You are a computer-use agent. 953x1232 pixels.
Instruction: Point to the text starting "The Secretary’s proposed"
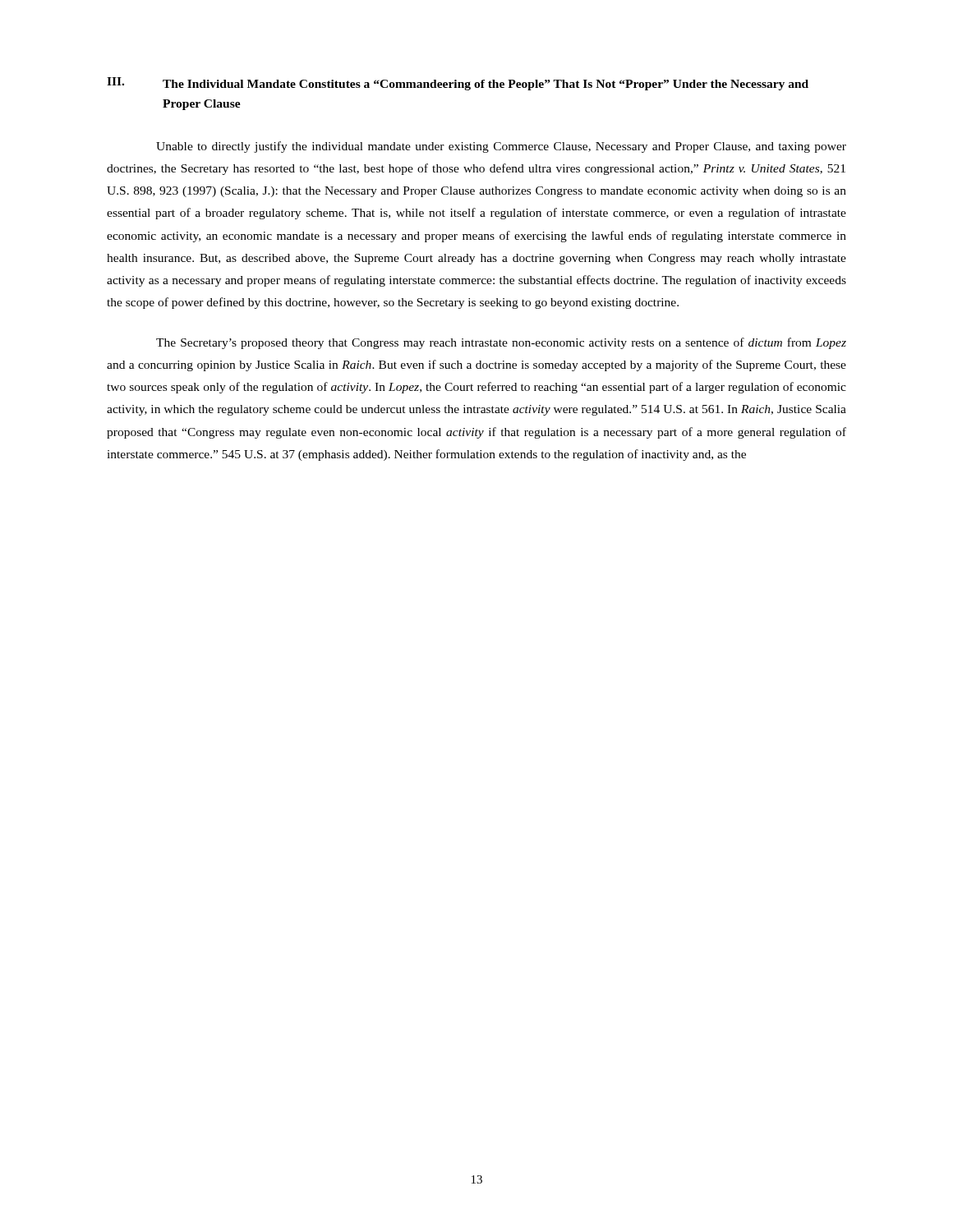click(x=476, y=398)
